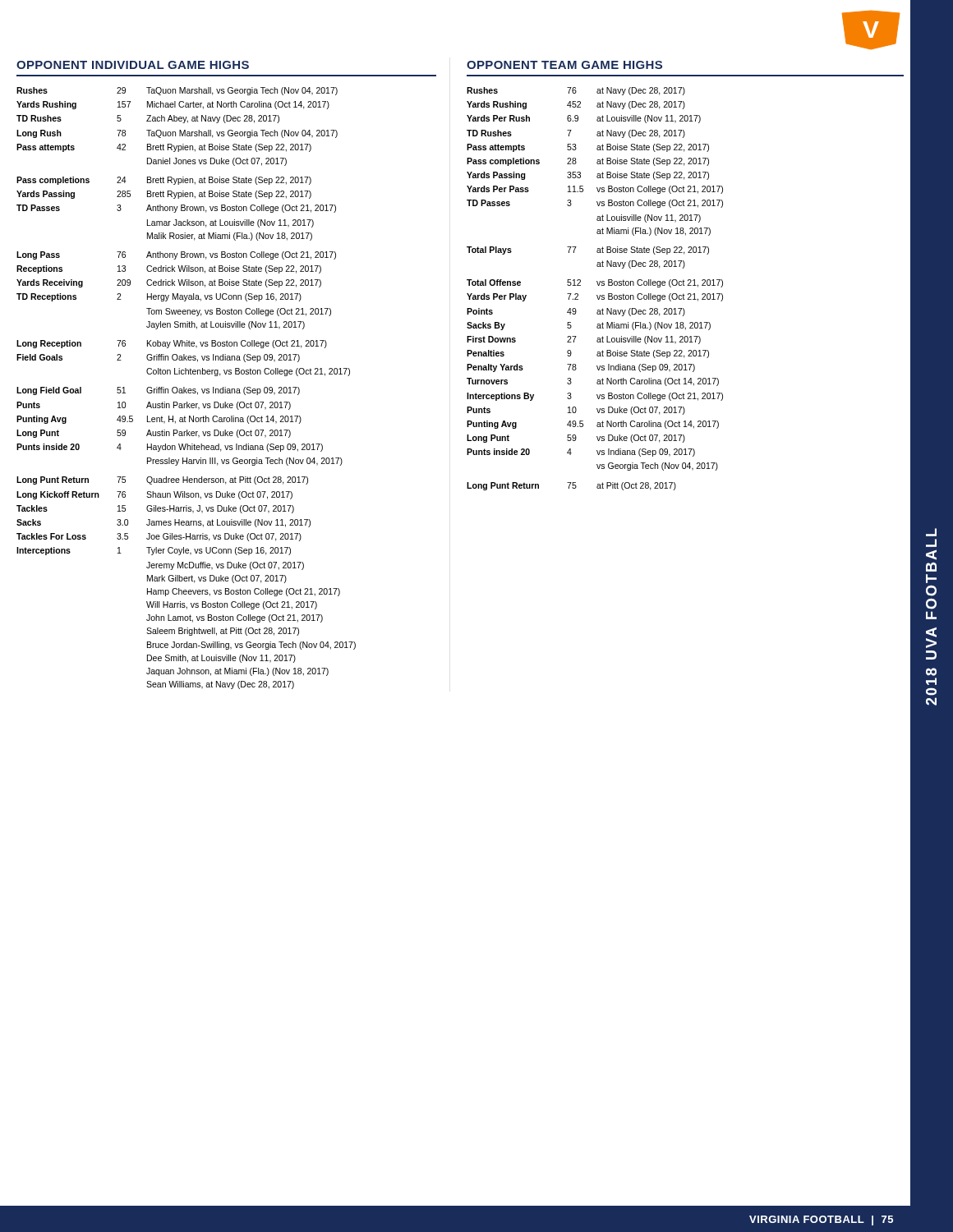Select the element starting "2018 UVA FOOTBALL"

pos(932,616)
